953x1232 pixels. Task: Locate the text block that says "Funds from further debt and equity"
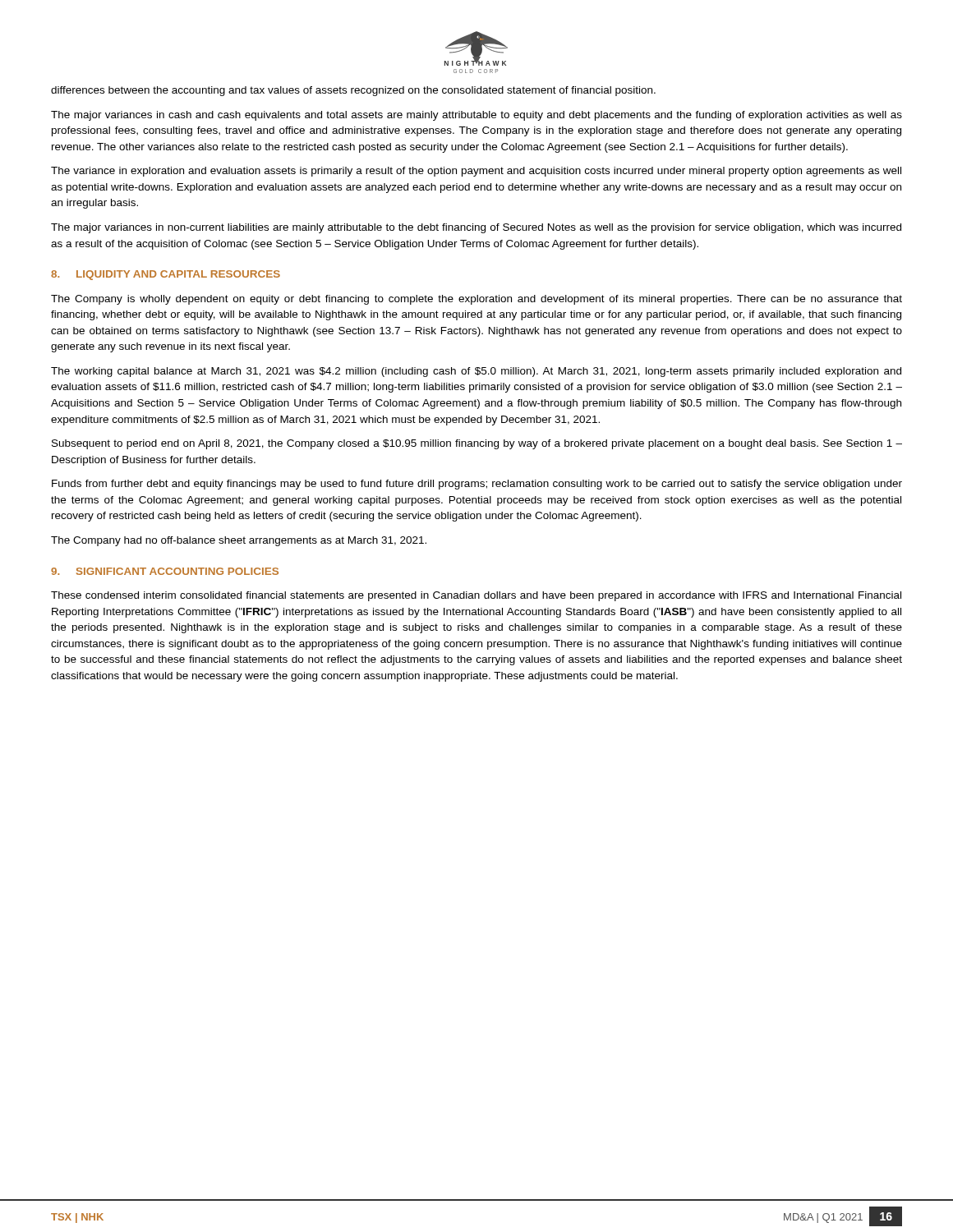pyautogui.click(x=476, y=500)
